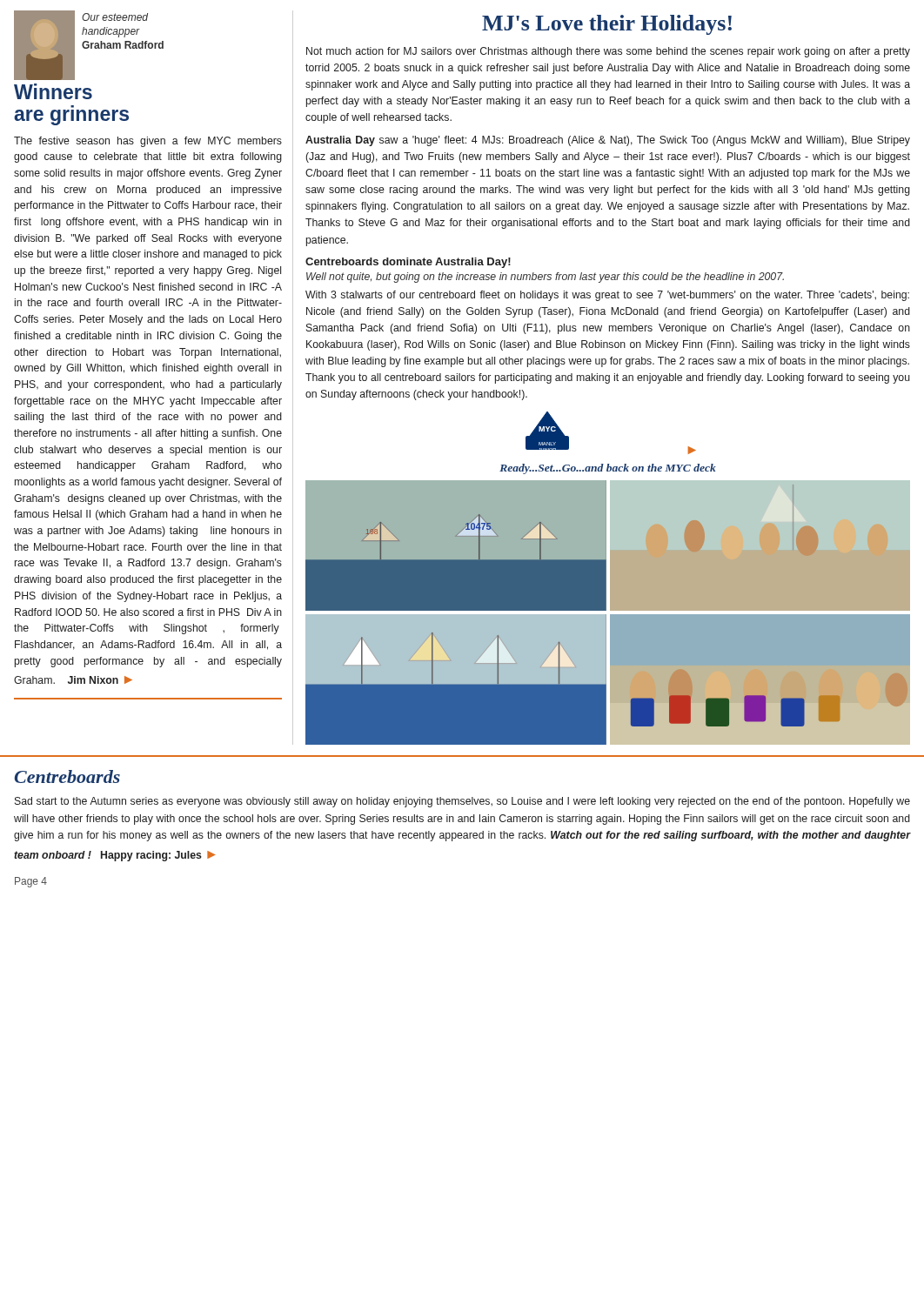Find "Centreboards dominate Australia Day!" on this page

click(x=408, y=261)
